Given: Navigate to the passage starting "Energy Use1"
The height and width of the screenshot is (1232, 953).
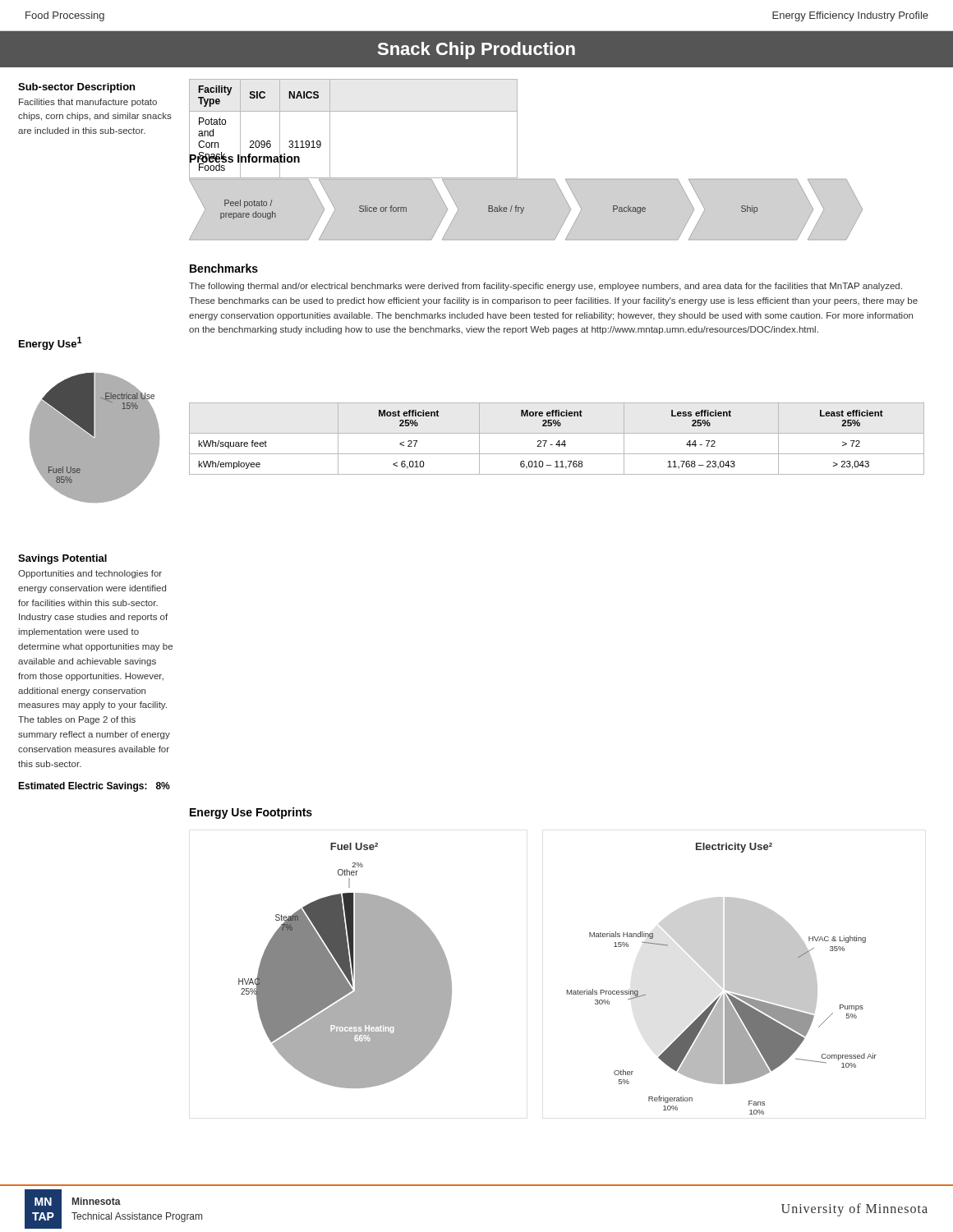Looking at the screenshot, I should [50, 343].
